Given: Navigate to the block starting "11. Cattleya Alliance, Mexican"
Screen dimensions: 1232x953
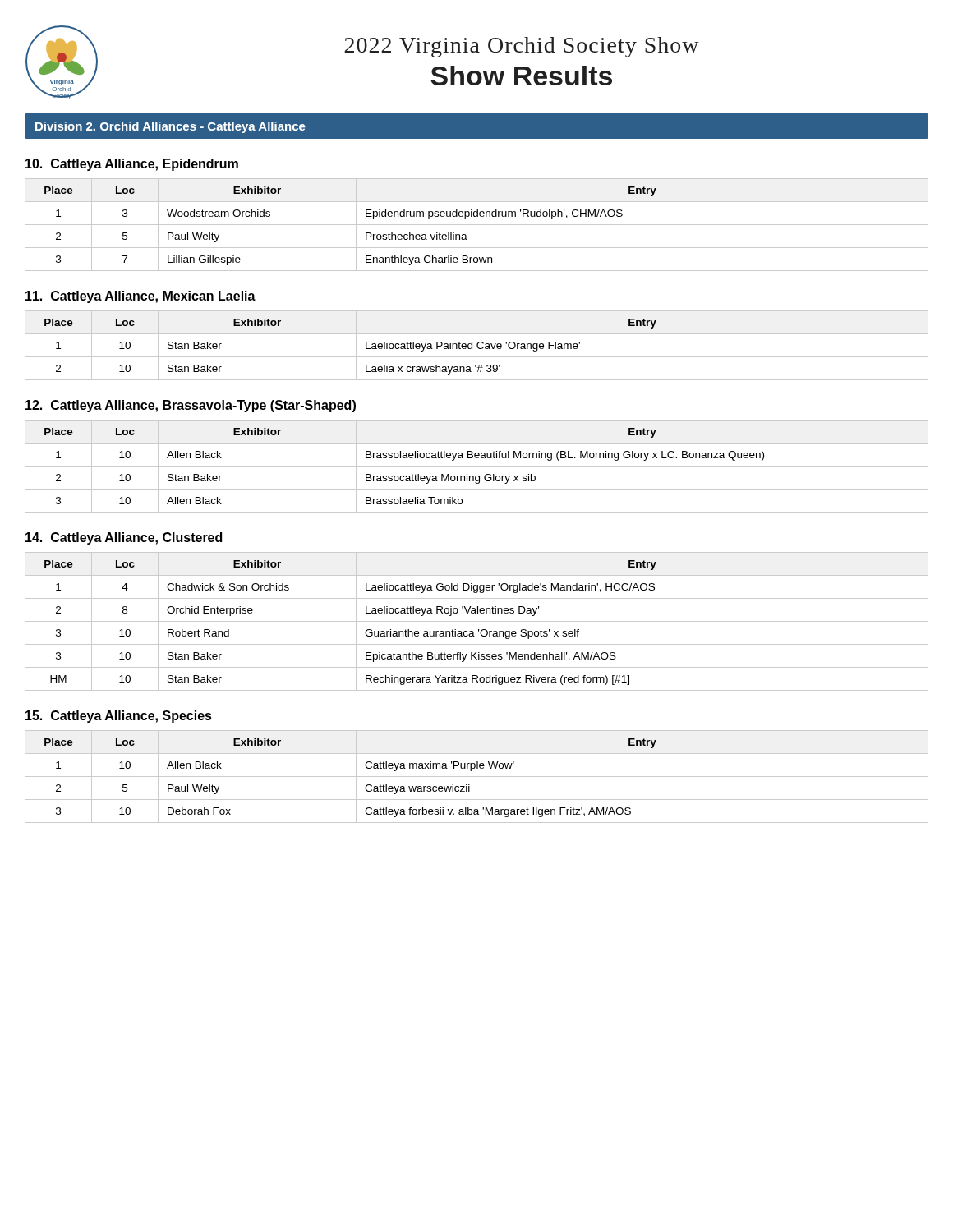Looking at the screenshot, I should tap(140, 296).
